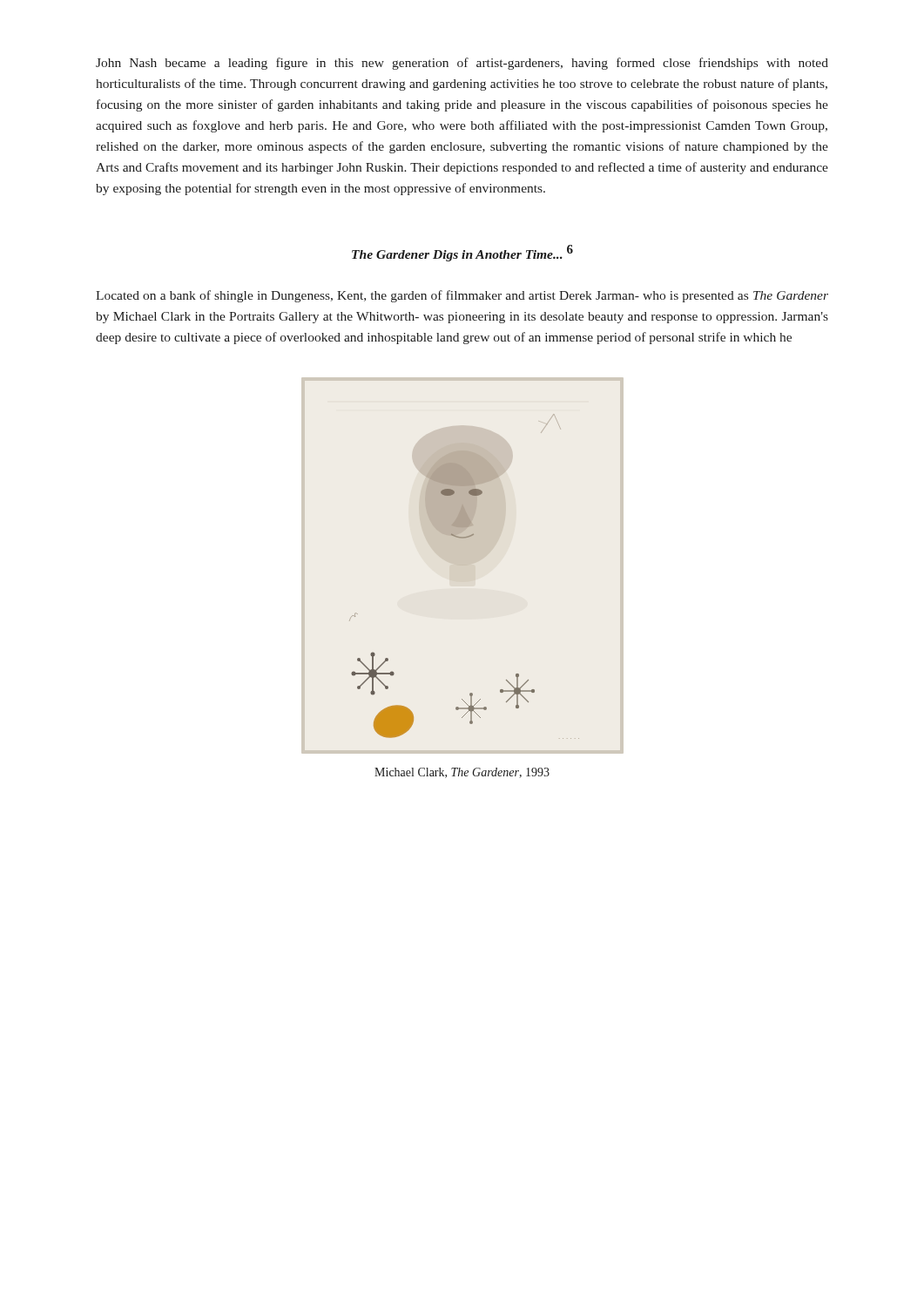
Task: Point to the caption beginning "Michael Clark, The"
Action: click(x=462, y=773)
